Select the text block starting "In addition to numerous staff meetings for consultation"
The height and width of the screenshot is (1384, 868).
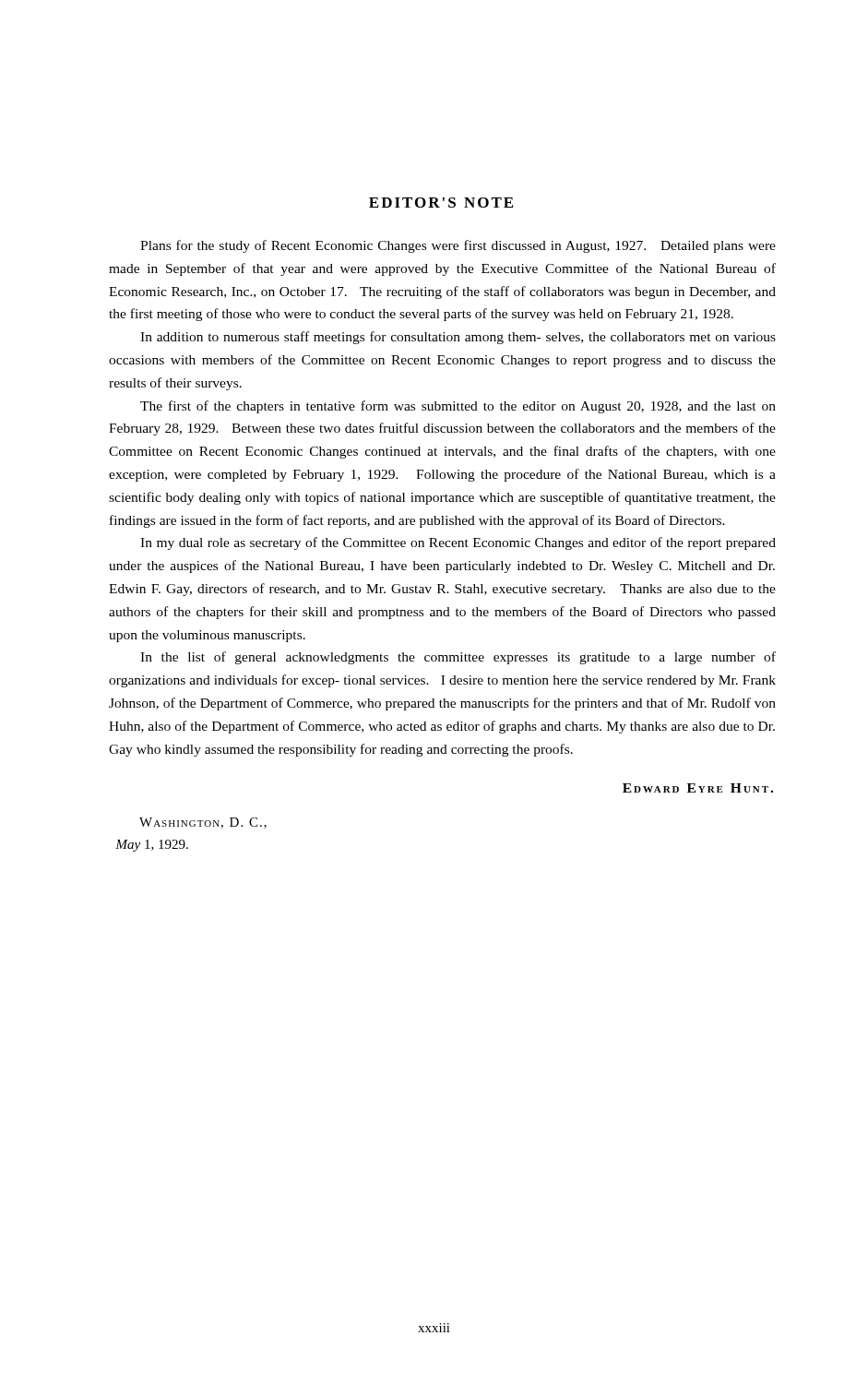pyautogui.click(x=442, y=359)
